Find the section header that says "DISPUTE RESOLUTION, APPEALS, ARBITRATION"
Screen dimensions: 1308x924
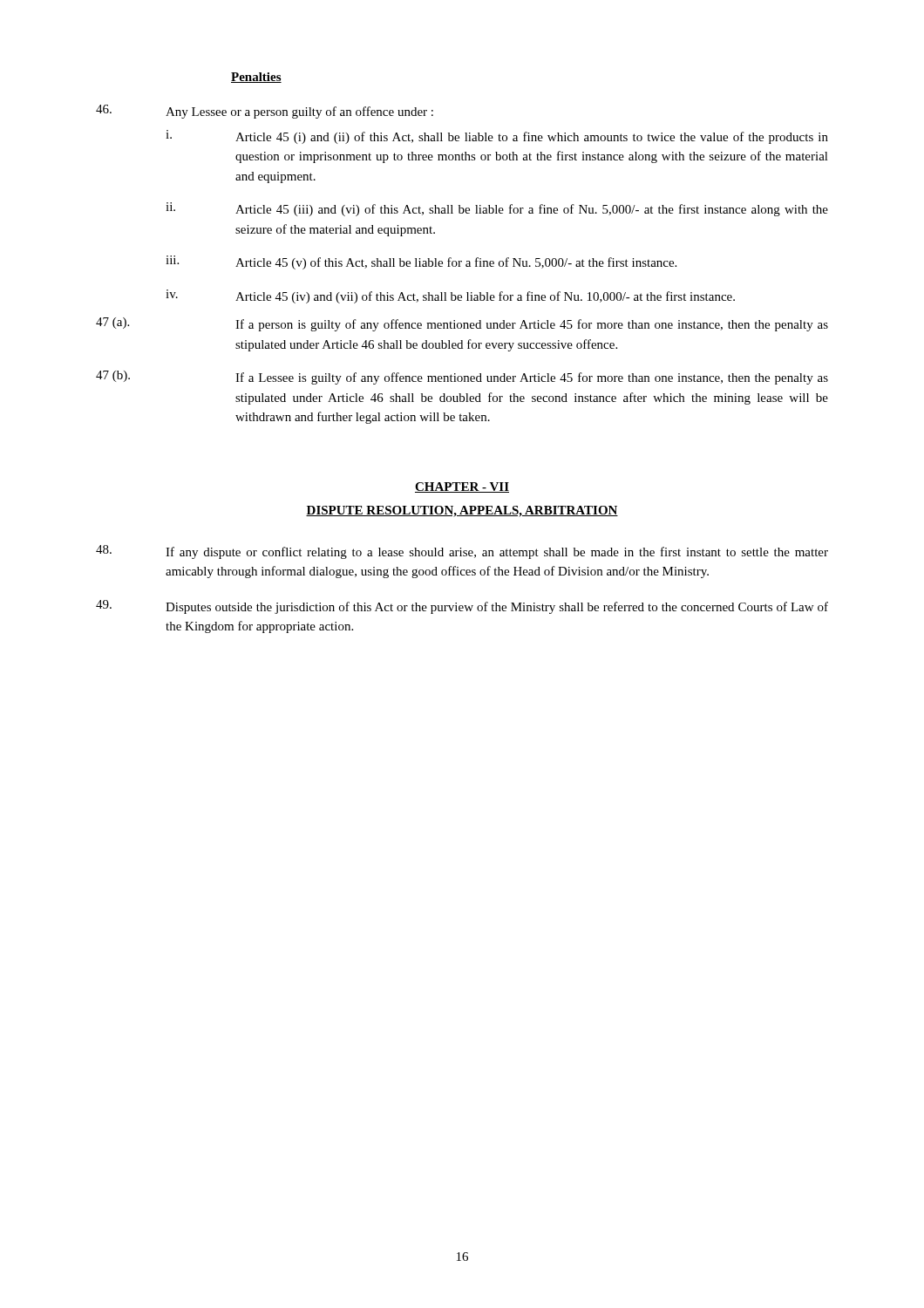[462, 510]
